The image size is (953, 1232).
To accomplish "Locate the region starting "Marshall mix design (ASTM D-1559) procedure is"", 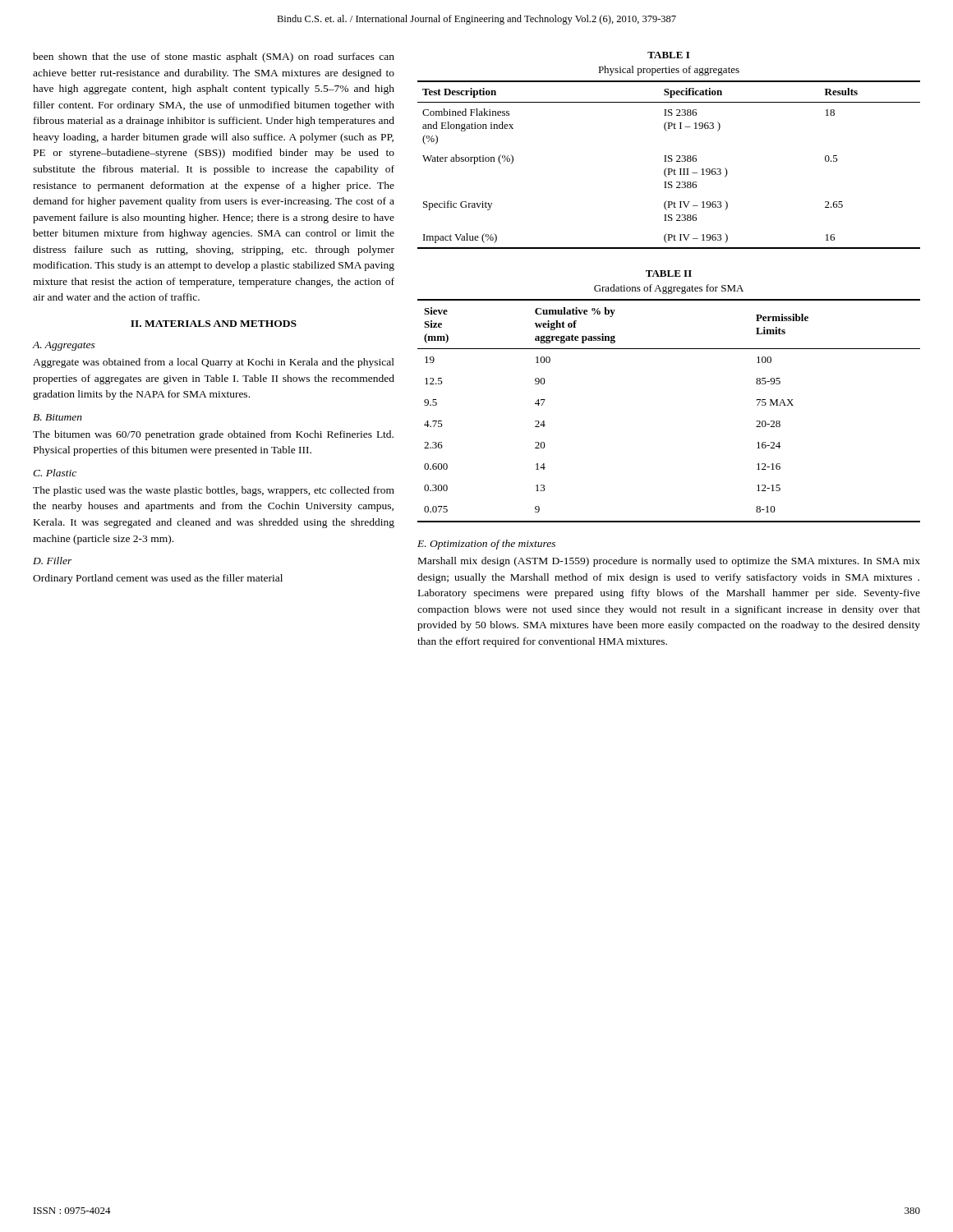I will click(x=669, y=601).
